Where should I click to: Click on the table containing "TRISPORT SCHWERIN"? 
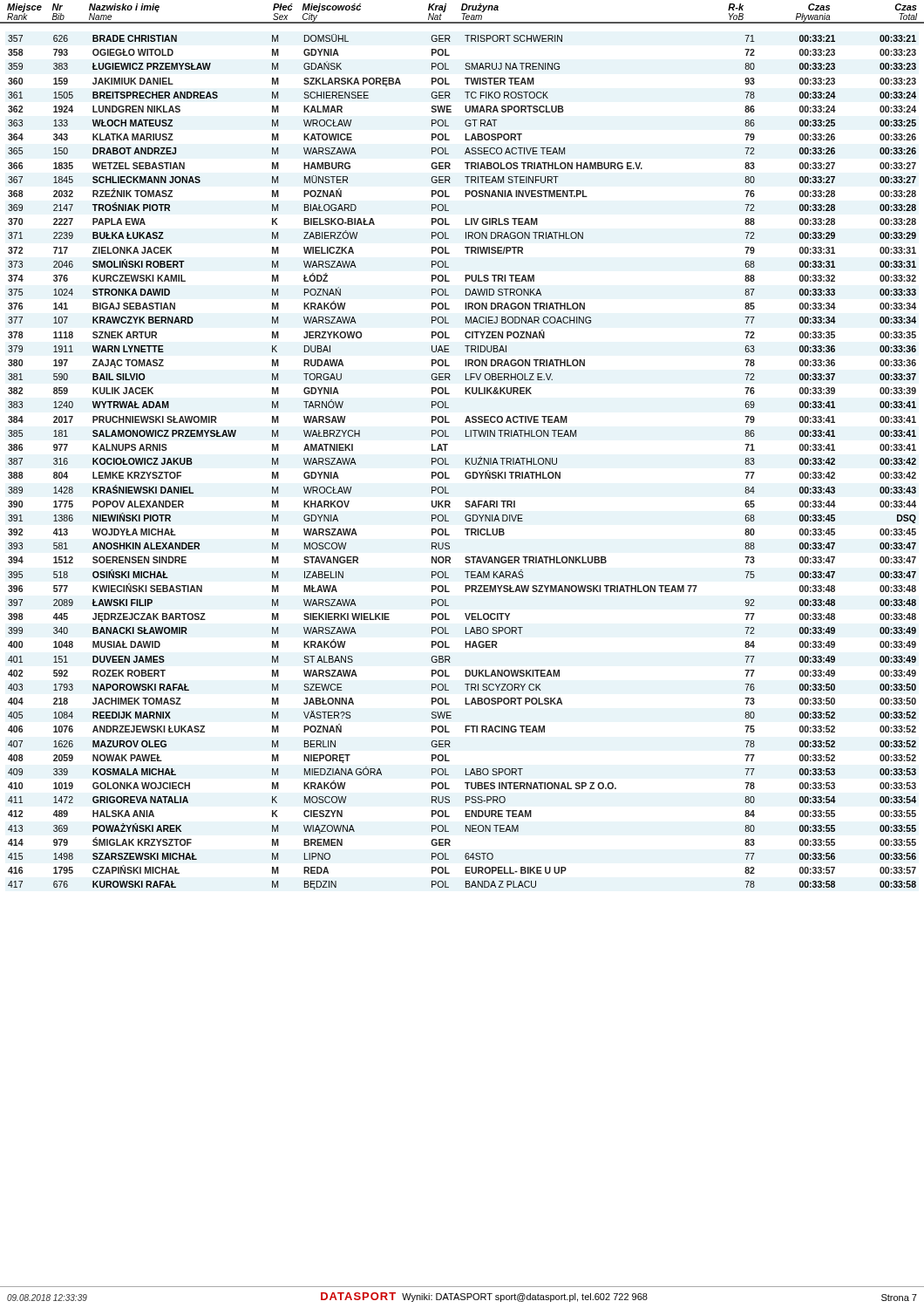click(x=462, y=462)
